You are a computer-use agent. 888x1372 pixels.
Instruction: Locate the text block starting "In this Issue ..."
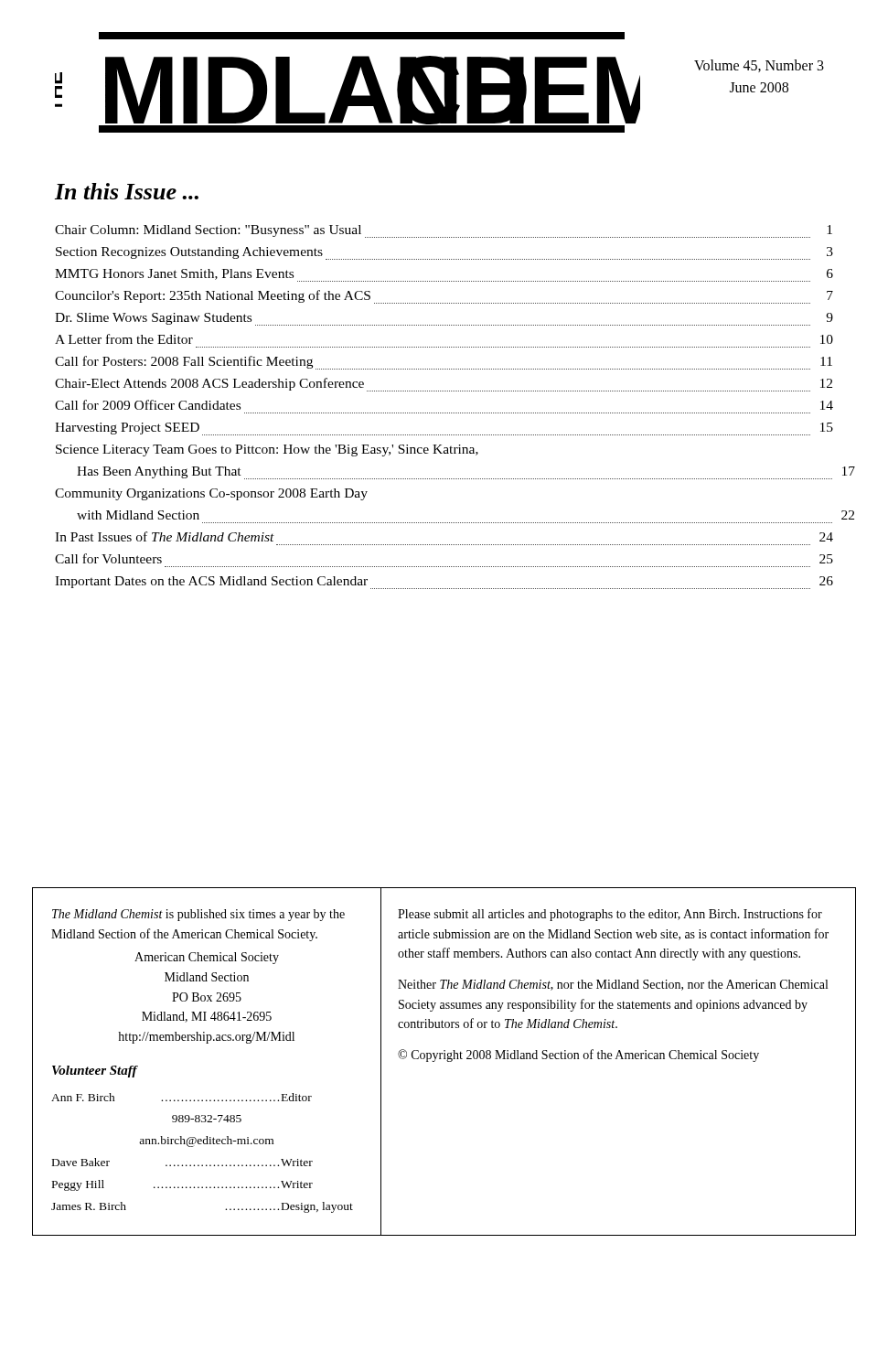pyautogui.click(x=128, y=192)
